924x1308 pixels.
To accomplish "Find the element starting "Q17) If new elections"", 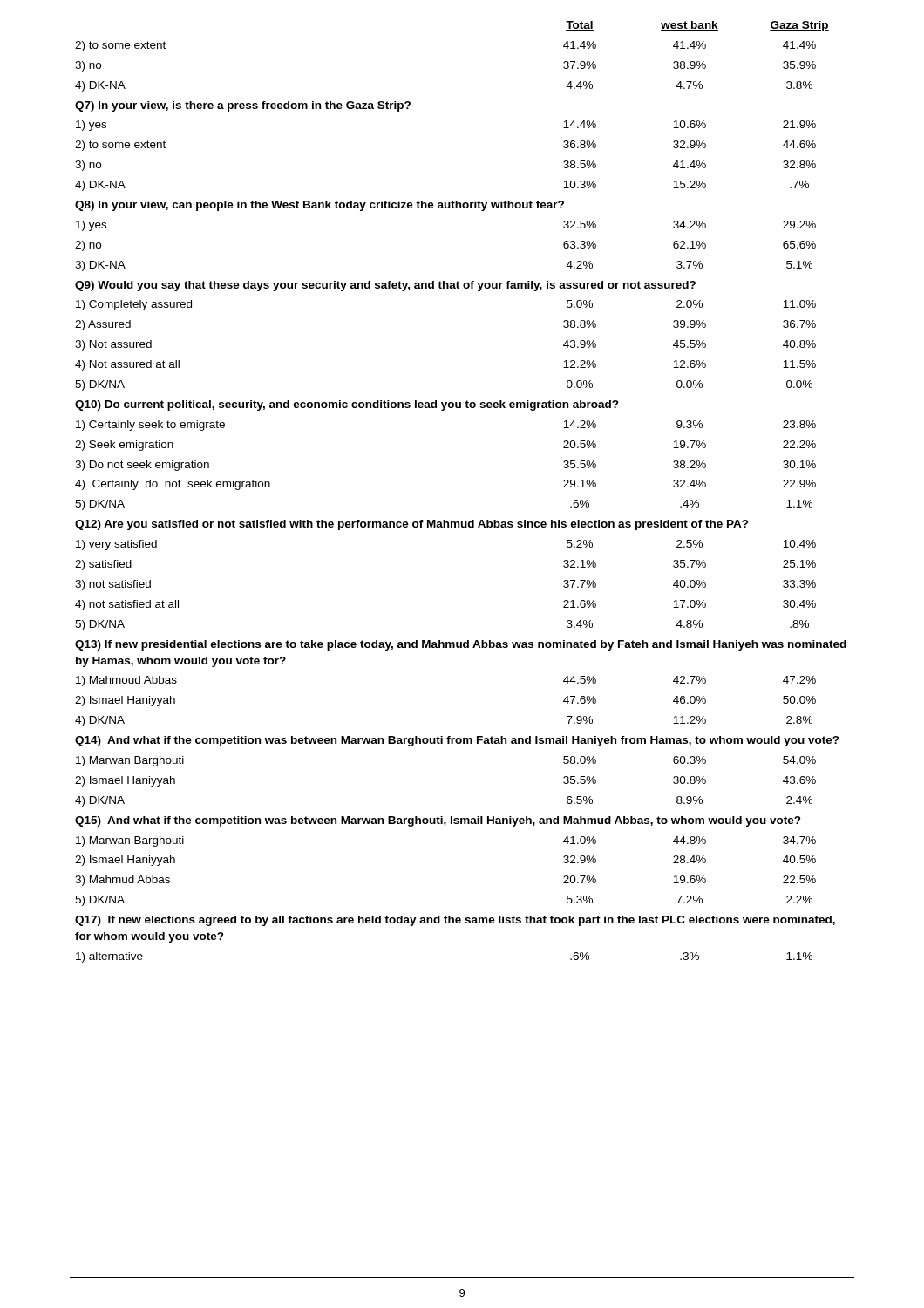I will click(462, 929).
